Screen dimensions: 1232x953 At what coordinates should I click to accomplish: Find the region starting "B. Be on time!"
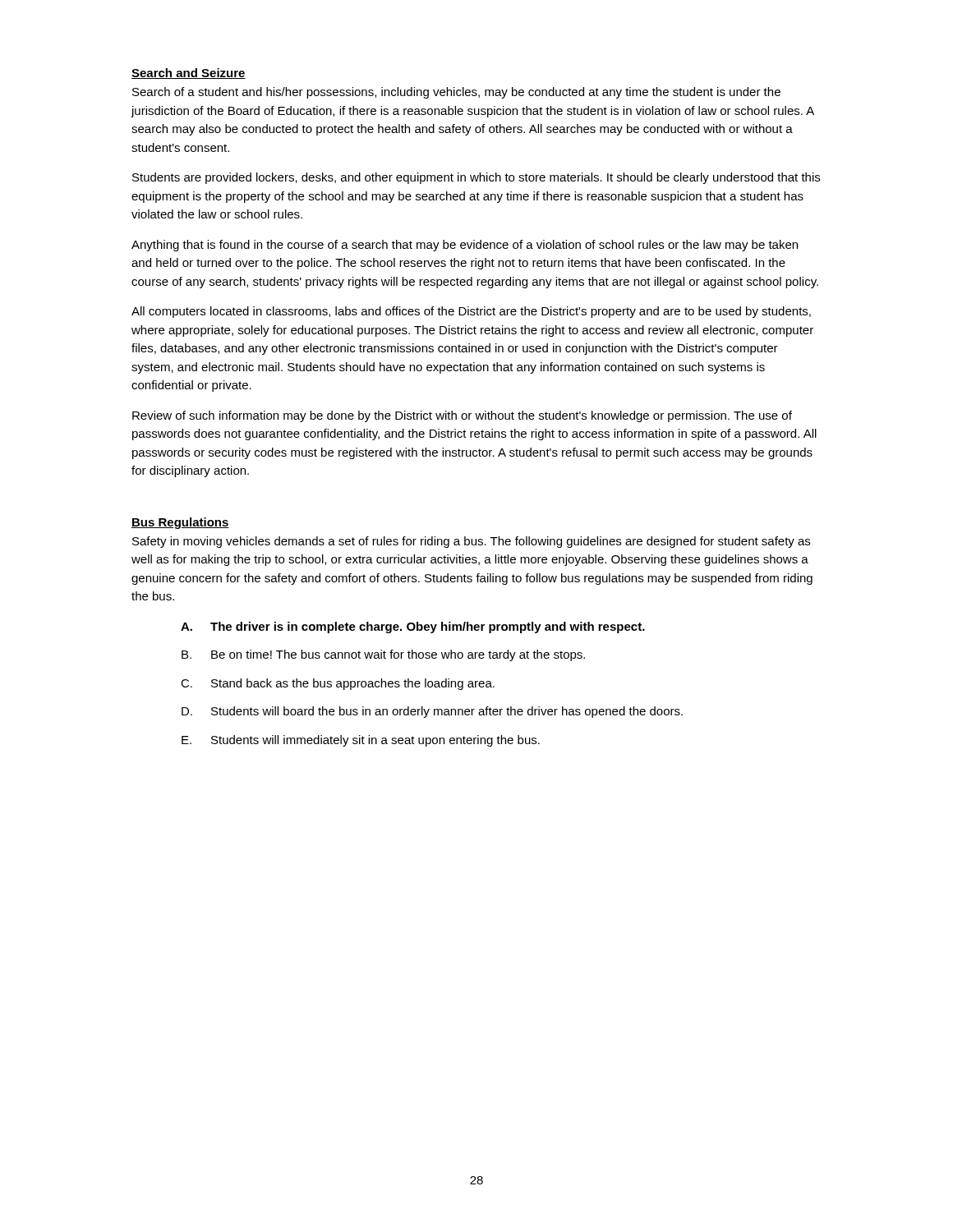[501, 655]
